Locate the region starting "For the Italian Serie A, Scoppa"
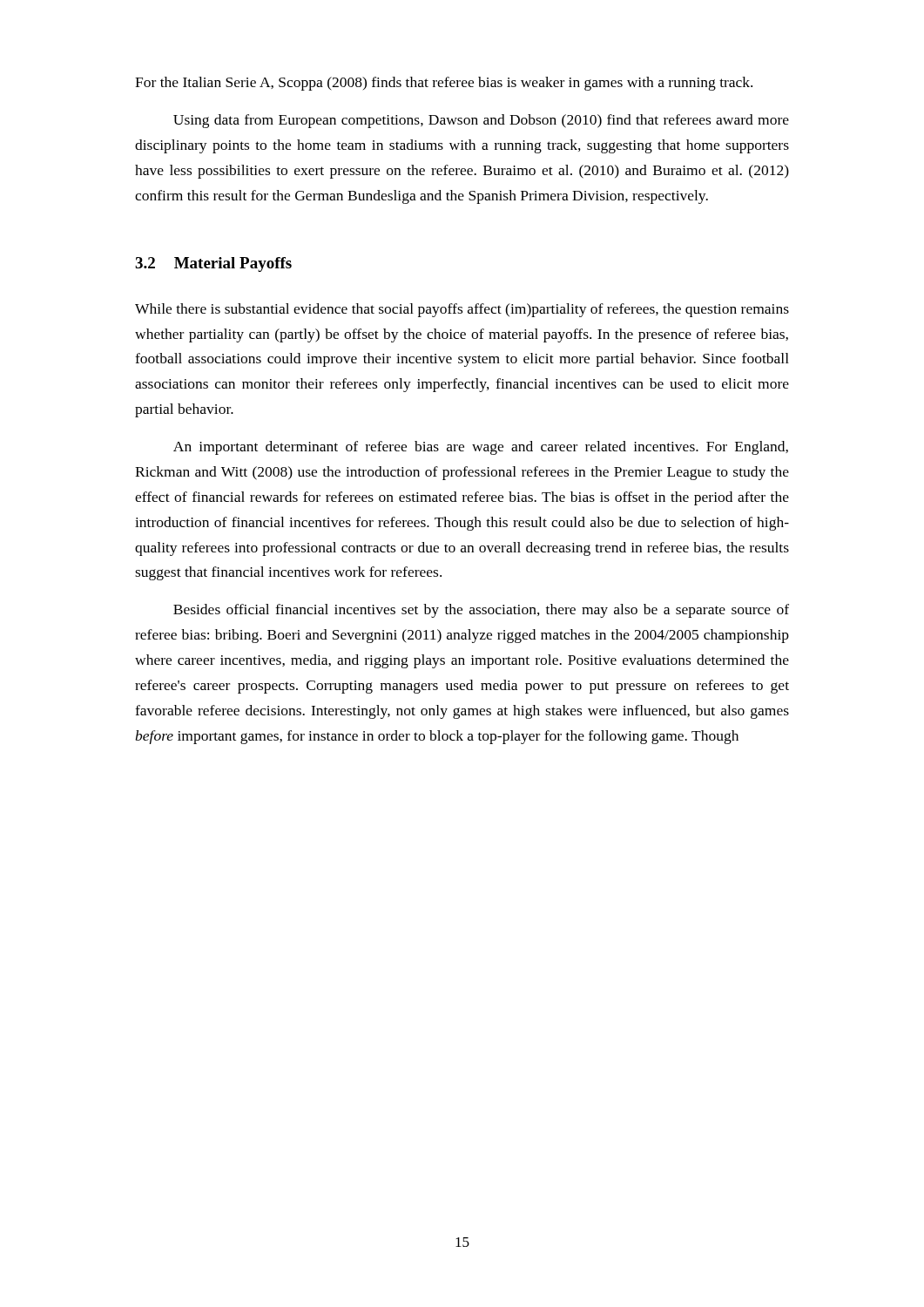This screenshot has height=1307, width=924. [462, 82]
